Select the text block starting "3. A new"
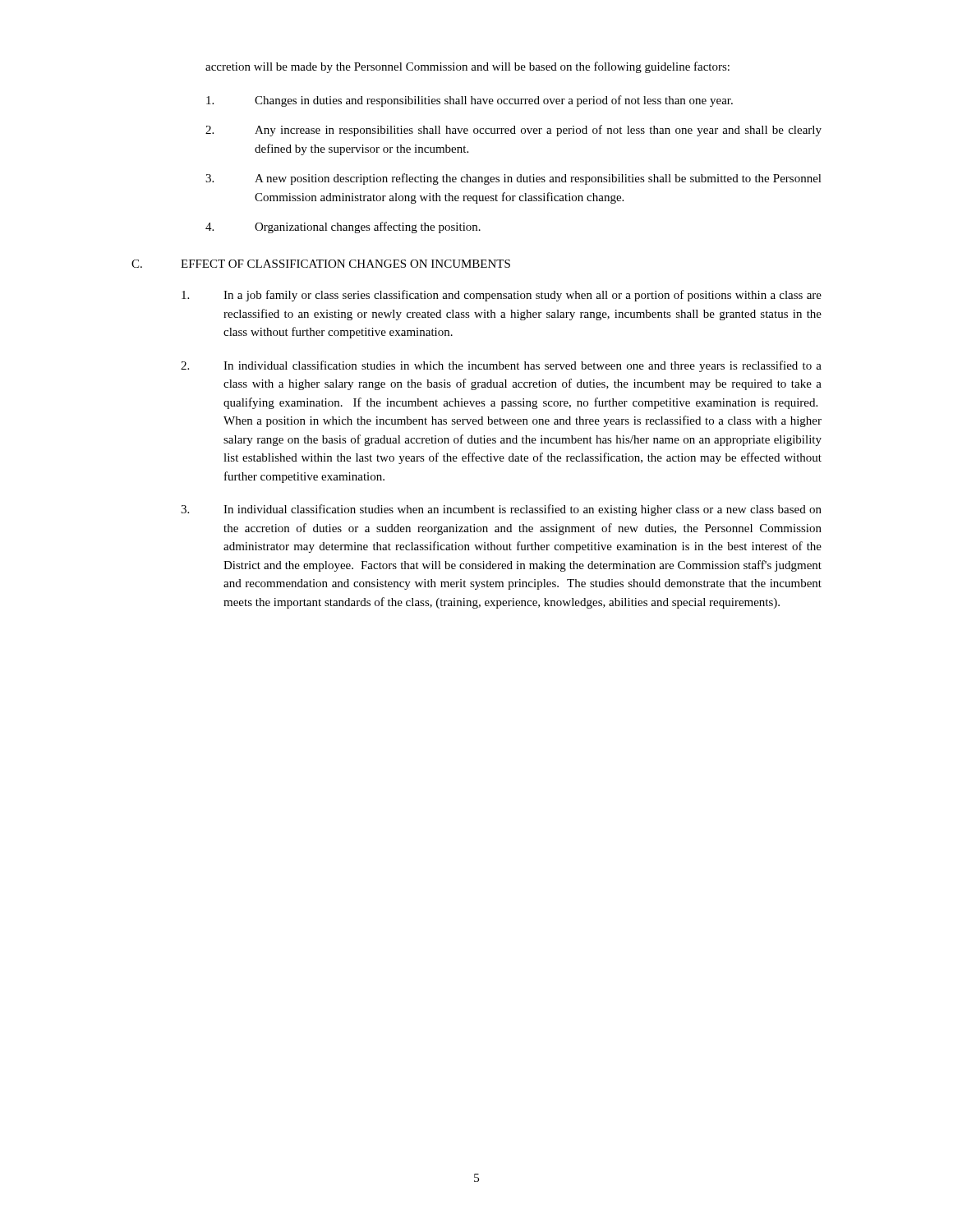Image resolution: width=953 pixels, height=1232 pixels. pyautogui.click(x=476, y=188)
